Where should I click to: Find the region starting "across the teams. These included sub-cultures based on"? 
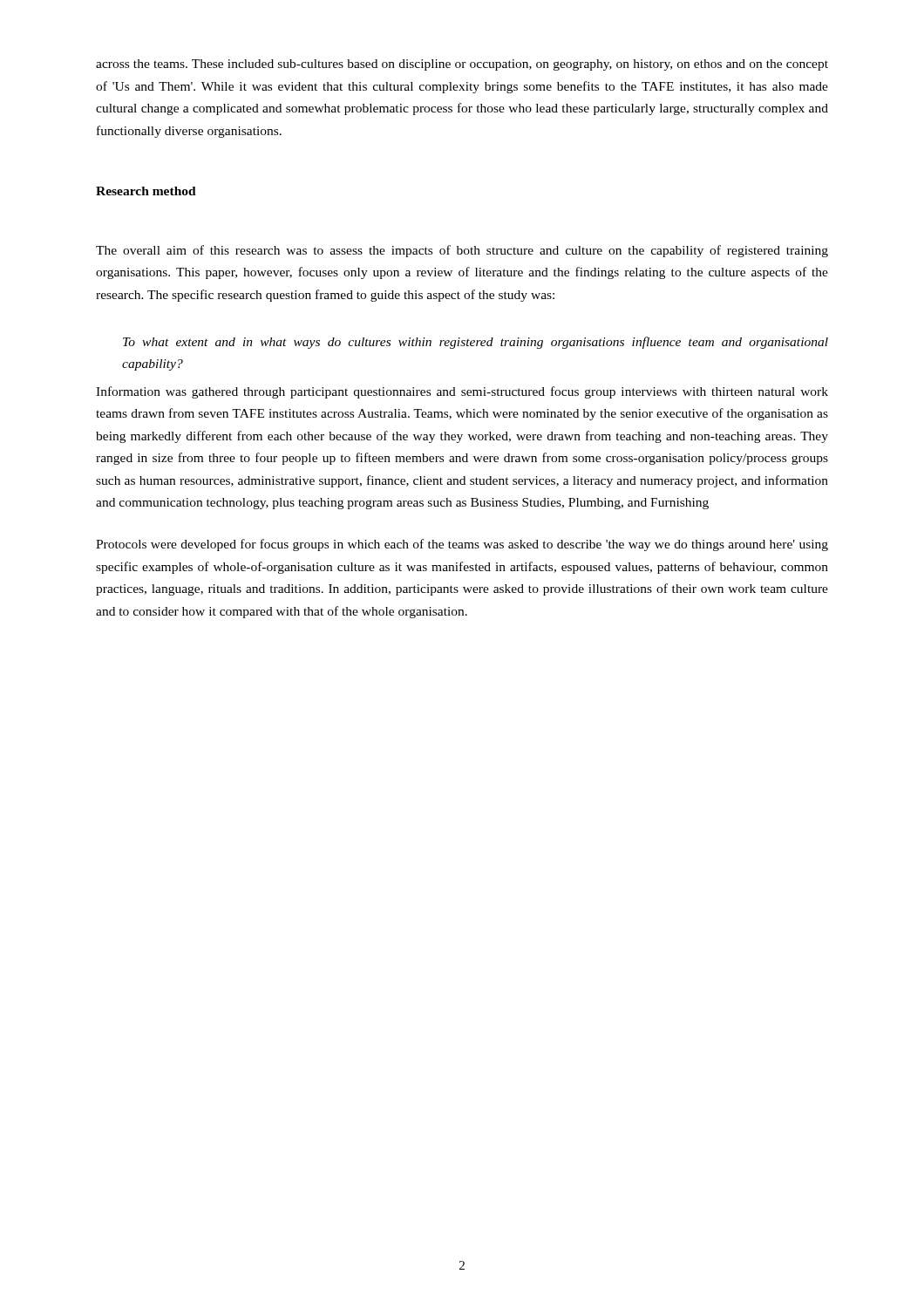point(462,97)
